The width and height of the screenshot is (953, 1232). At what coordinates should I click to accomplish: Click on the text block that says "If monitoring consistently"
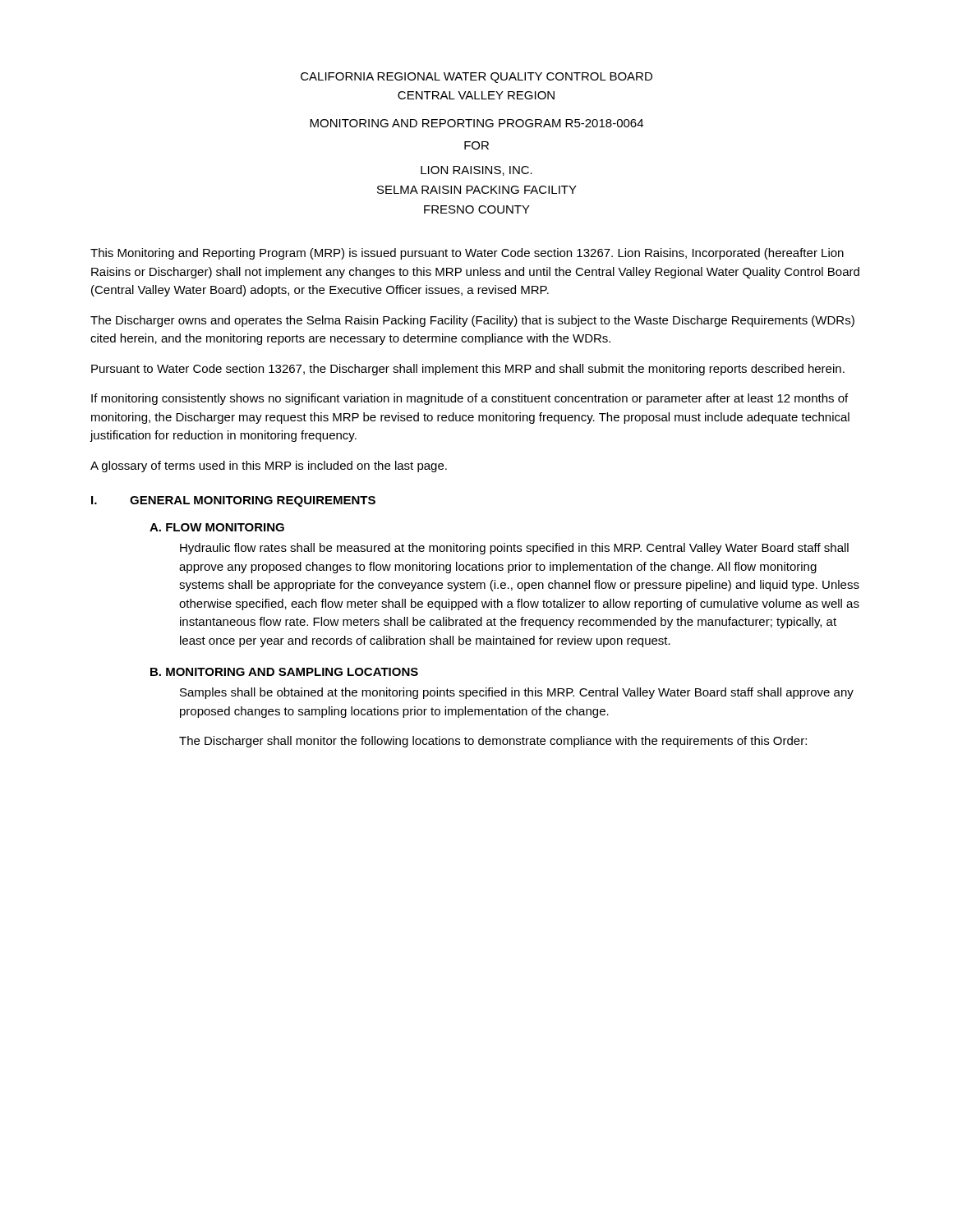[470, 416]
